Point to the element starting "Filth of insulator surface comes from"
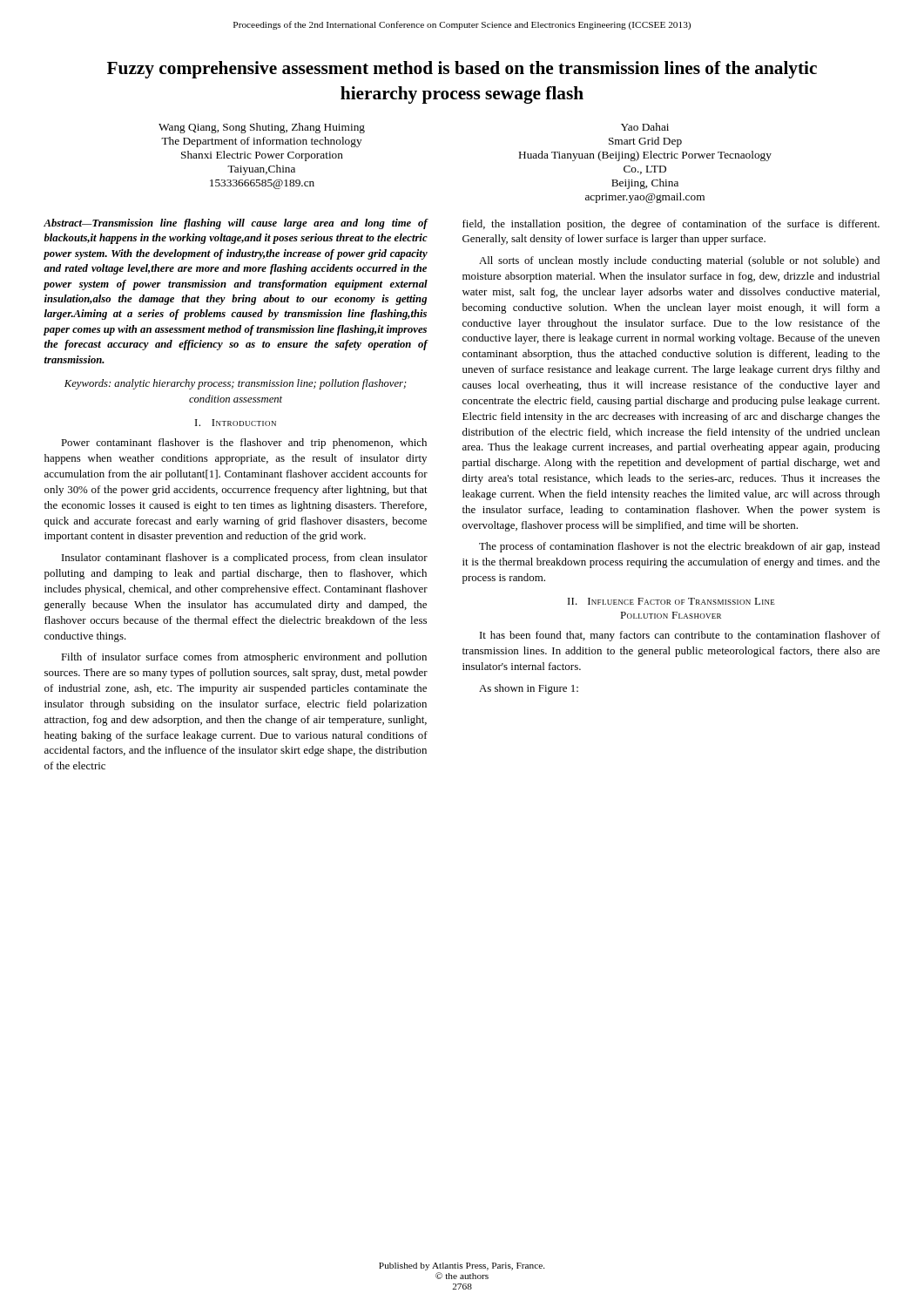This screenshot has width=924, height=1307. pyautogui.click(x=236, y=711)
